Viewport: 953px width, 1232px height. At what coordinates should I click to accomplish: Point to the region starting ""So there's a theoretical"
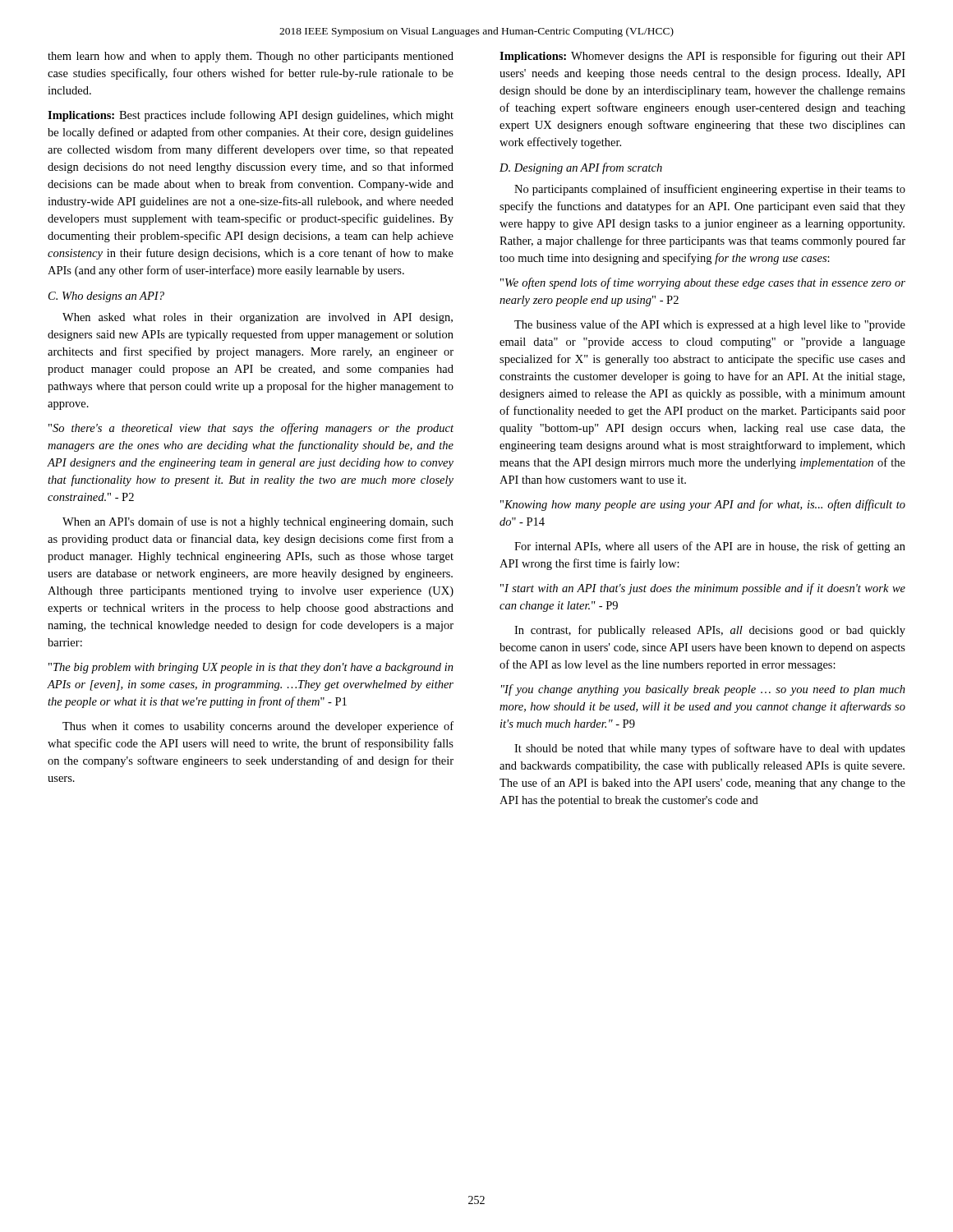click(x=251, y=463)
